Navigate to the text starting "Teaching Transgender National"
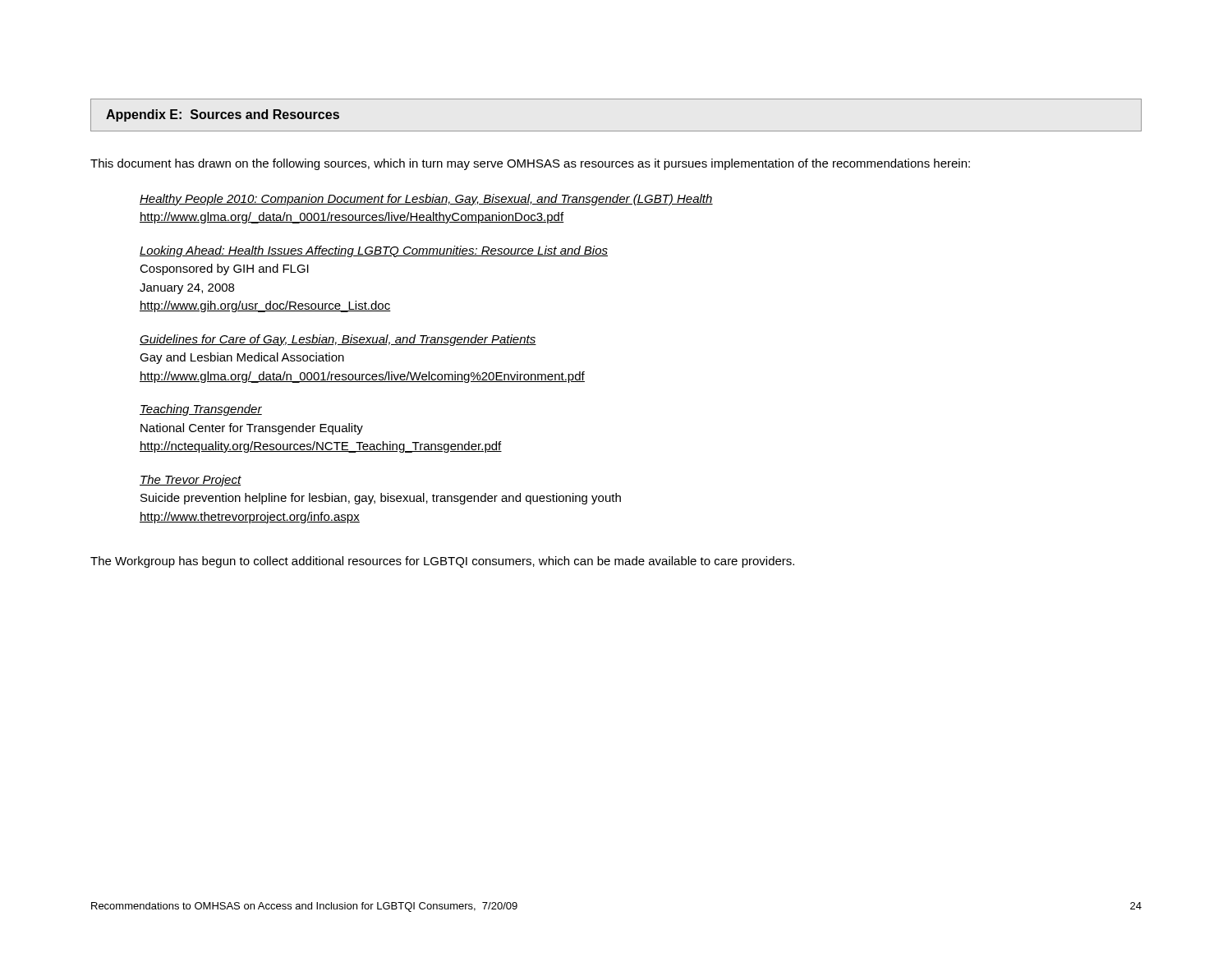Image resolution: width=1232 pixels, height=953 pixels. point(201,410)
